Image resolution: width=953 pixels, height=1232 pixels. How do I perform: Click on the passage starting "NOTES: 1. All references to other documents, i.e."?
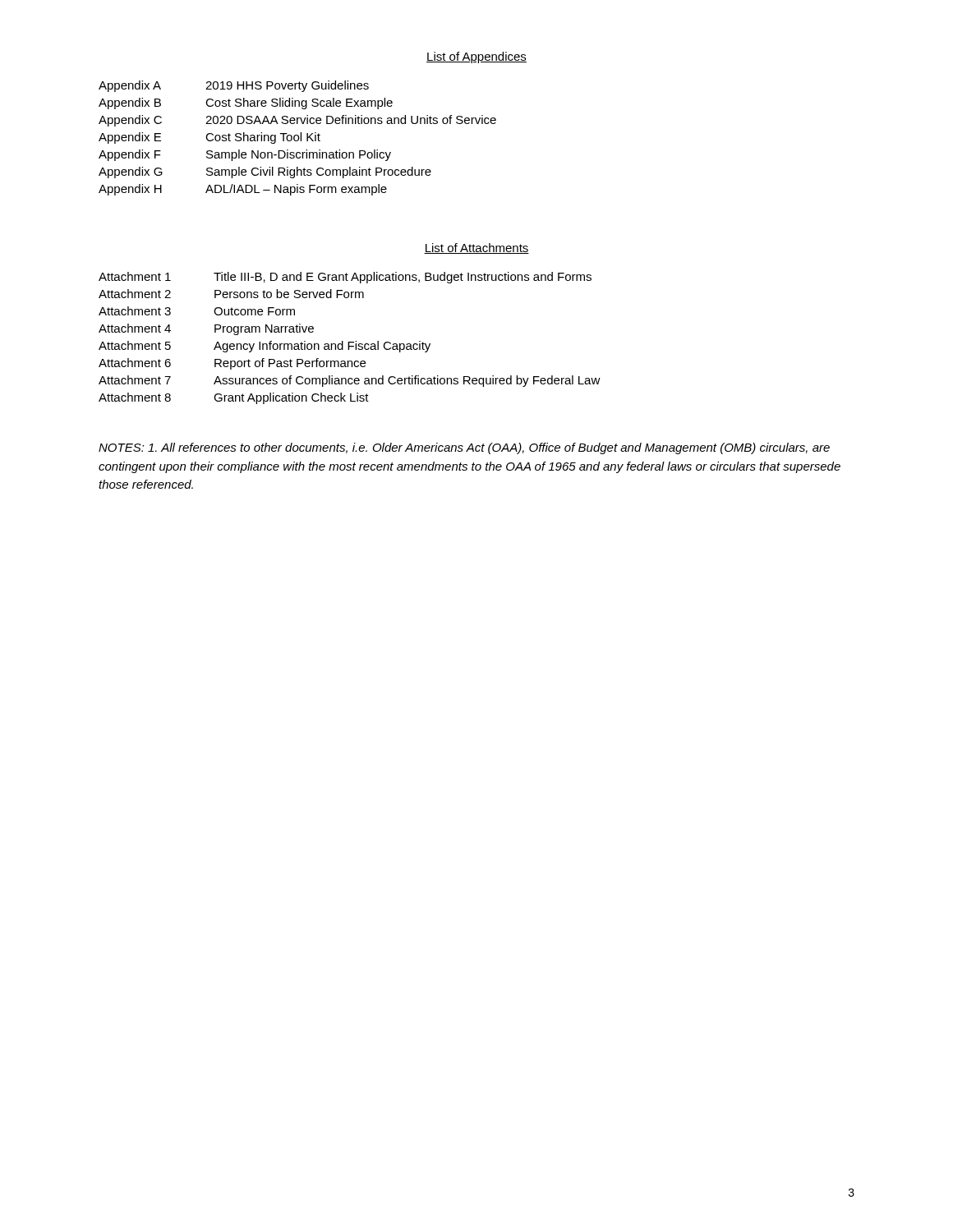(470, 466)
